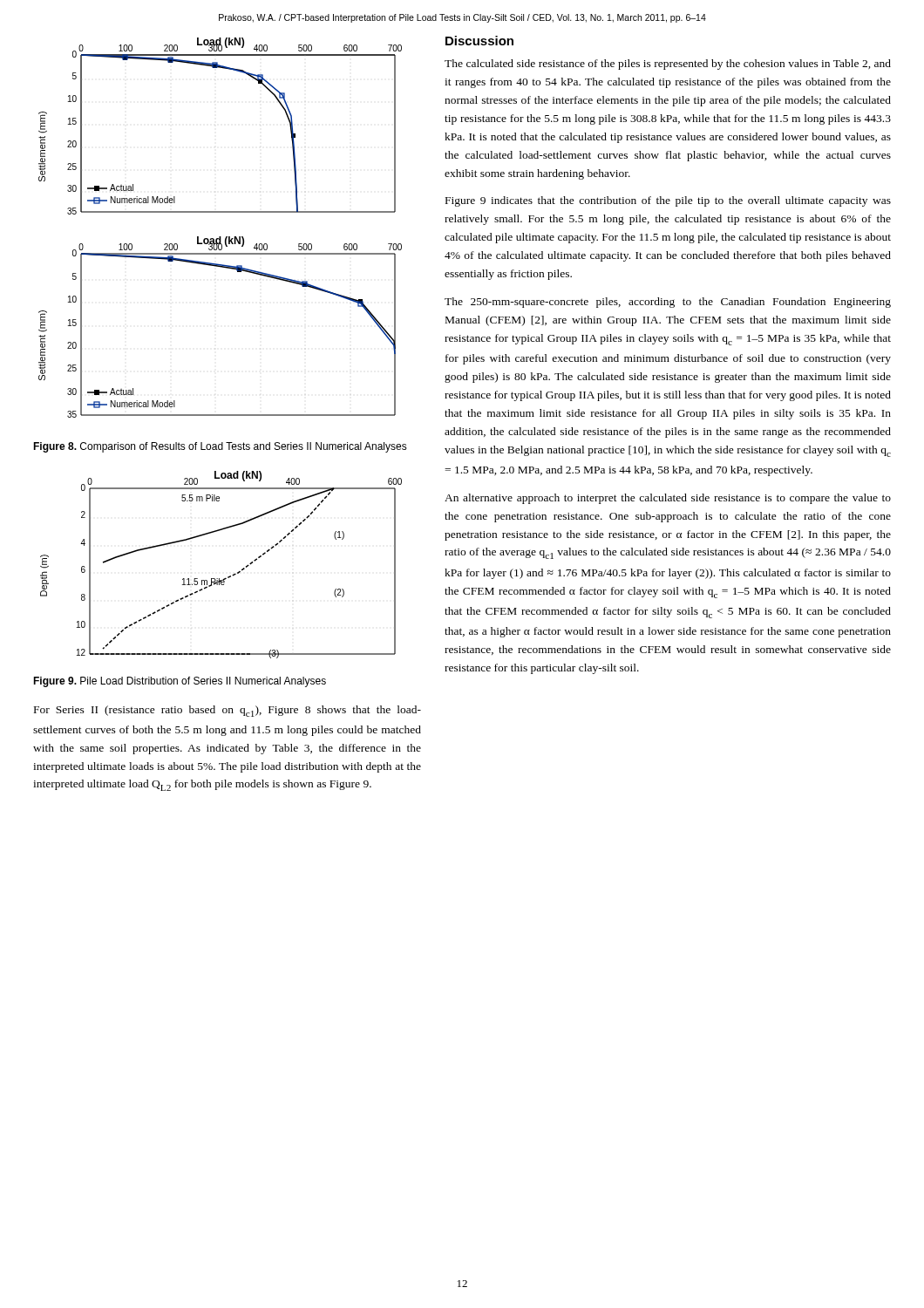Point to the block beginning "An alternative approach"
This screenshot has width=924, height=1308.
668,582
